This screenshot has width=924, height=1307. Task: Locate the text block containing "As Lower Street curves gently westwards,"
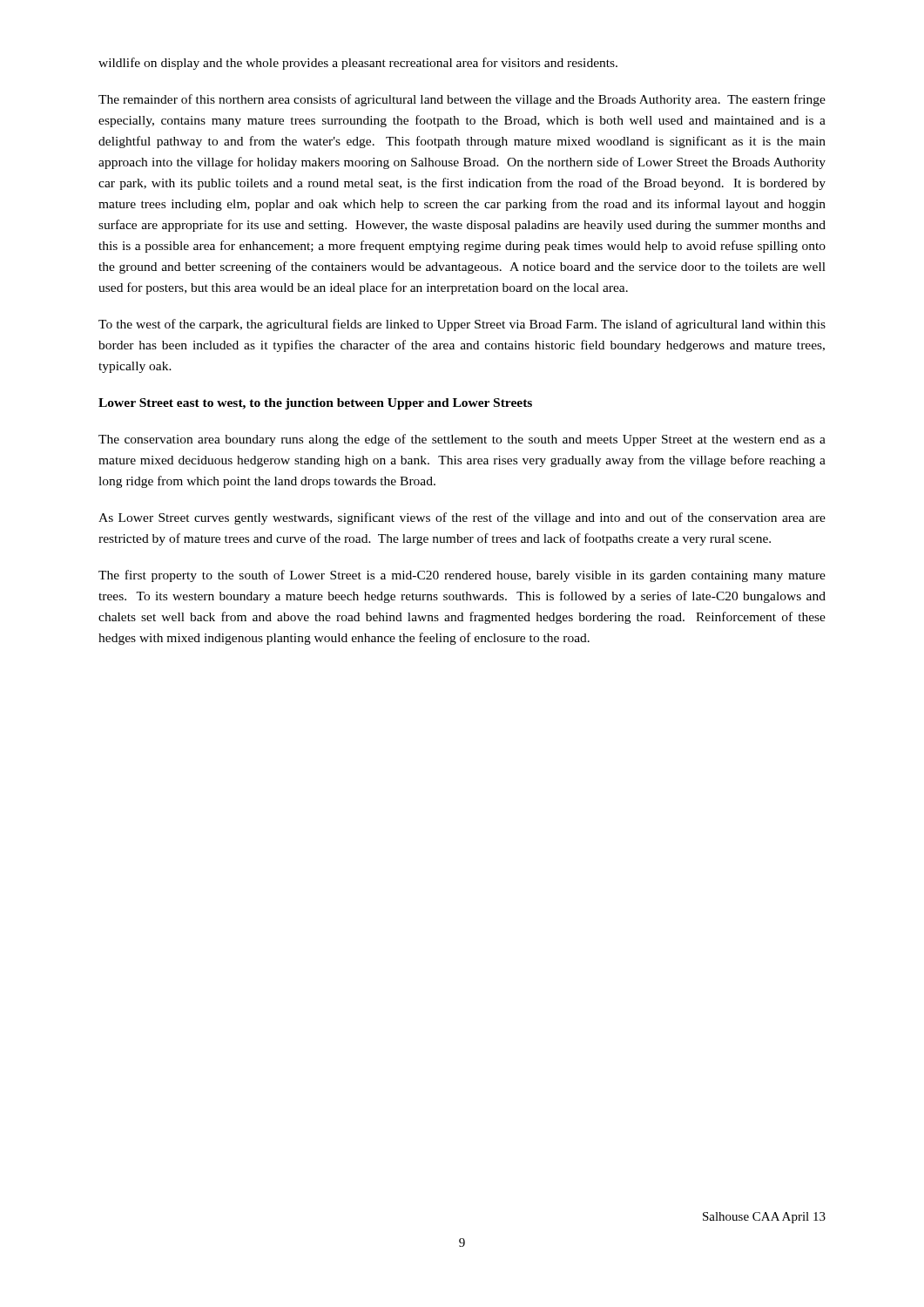click(x=462, y=528)
